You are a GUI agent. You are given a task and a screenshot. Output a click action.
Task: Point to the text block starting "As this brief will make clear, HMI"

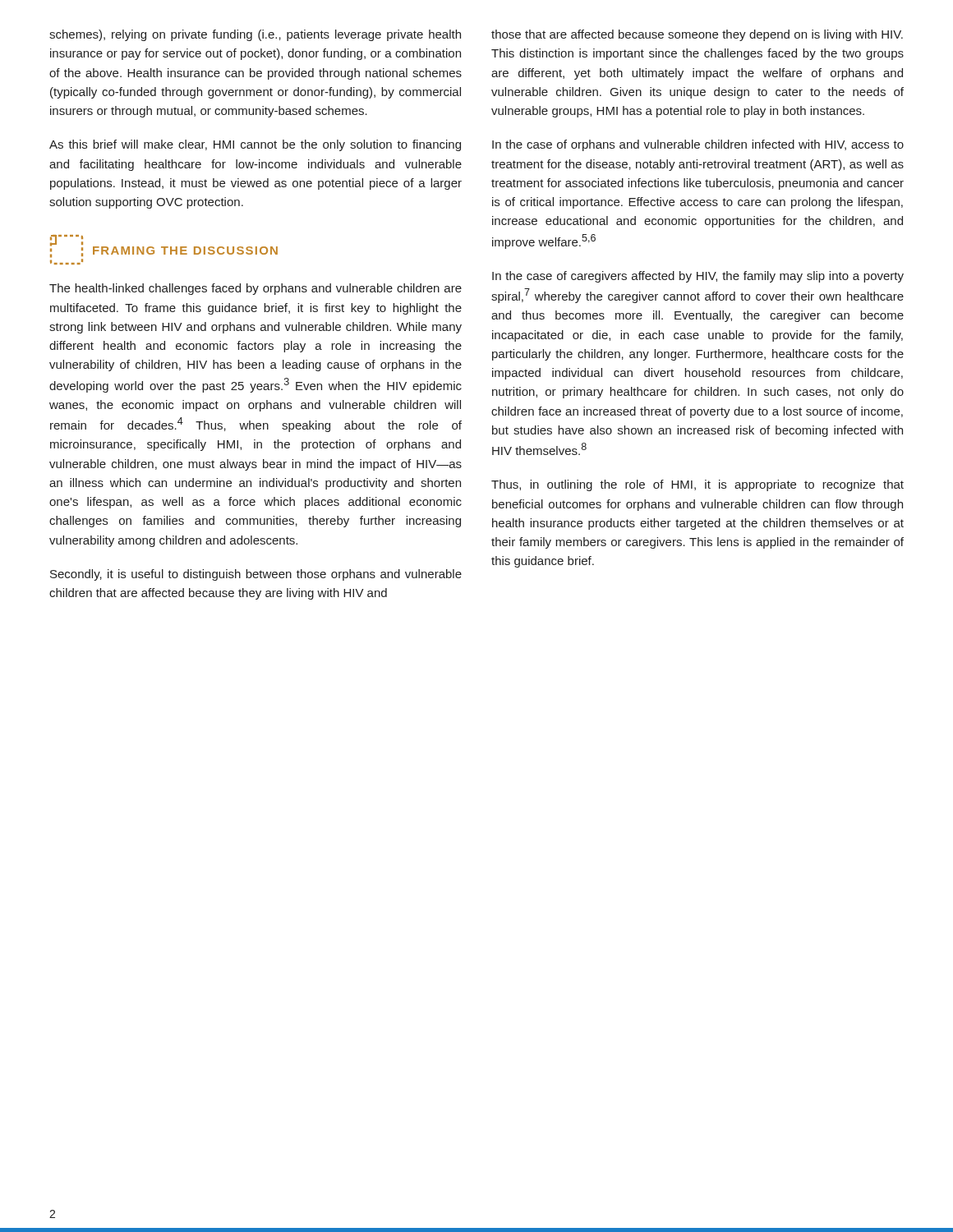(255, 173)
